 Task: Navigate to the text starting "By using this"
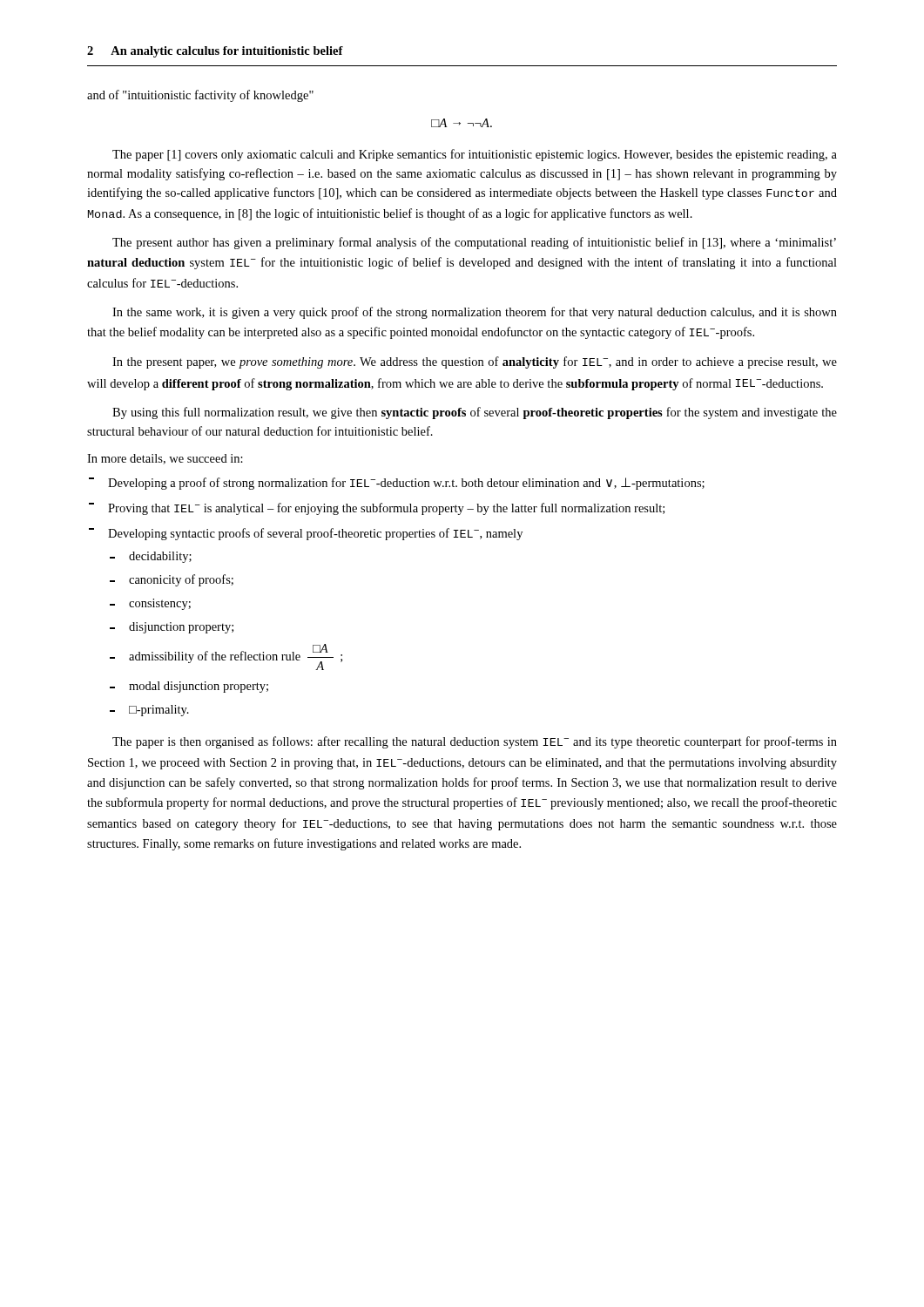point(462,421)
